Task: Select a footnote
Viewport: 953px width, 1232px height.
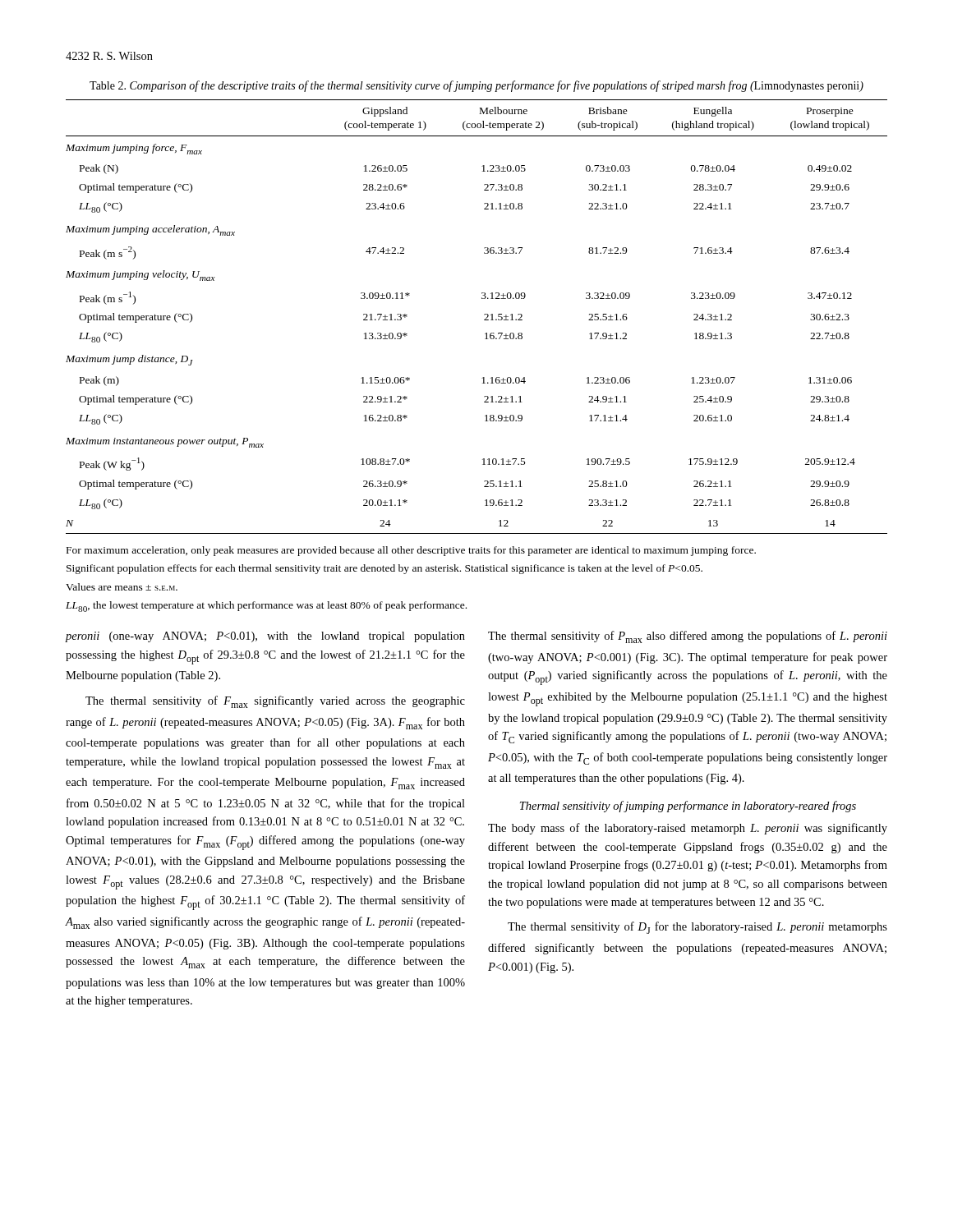Action: (x=476, y=579)
